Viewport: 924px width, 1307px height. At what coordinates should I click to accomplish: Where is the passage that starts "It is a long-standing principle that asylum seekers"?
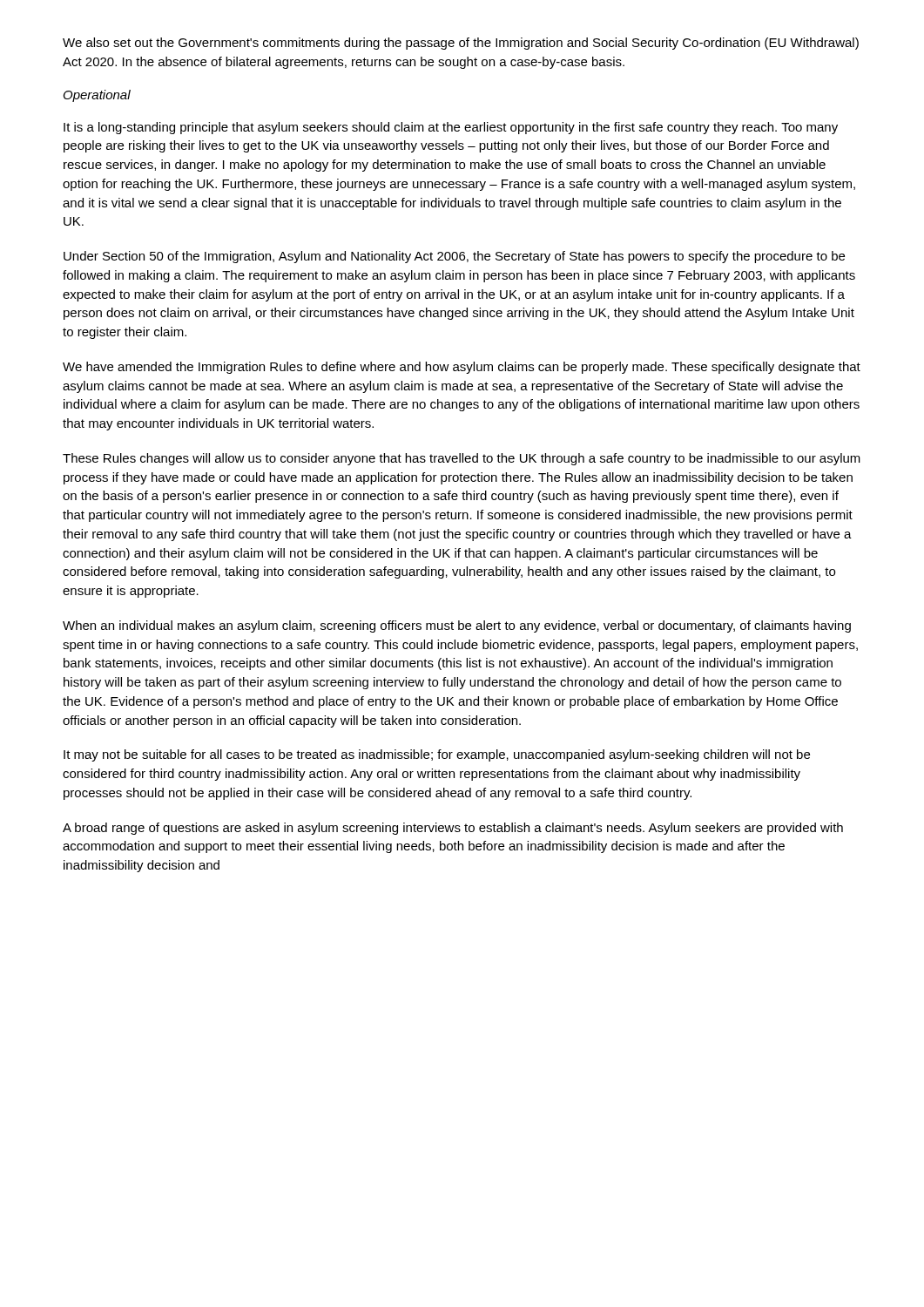[460, 174]
